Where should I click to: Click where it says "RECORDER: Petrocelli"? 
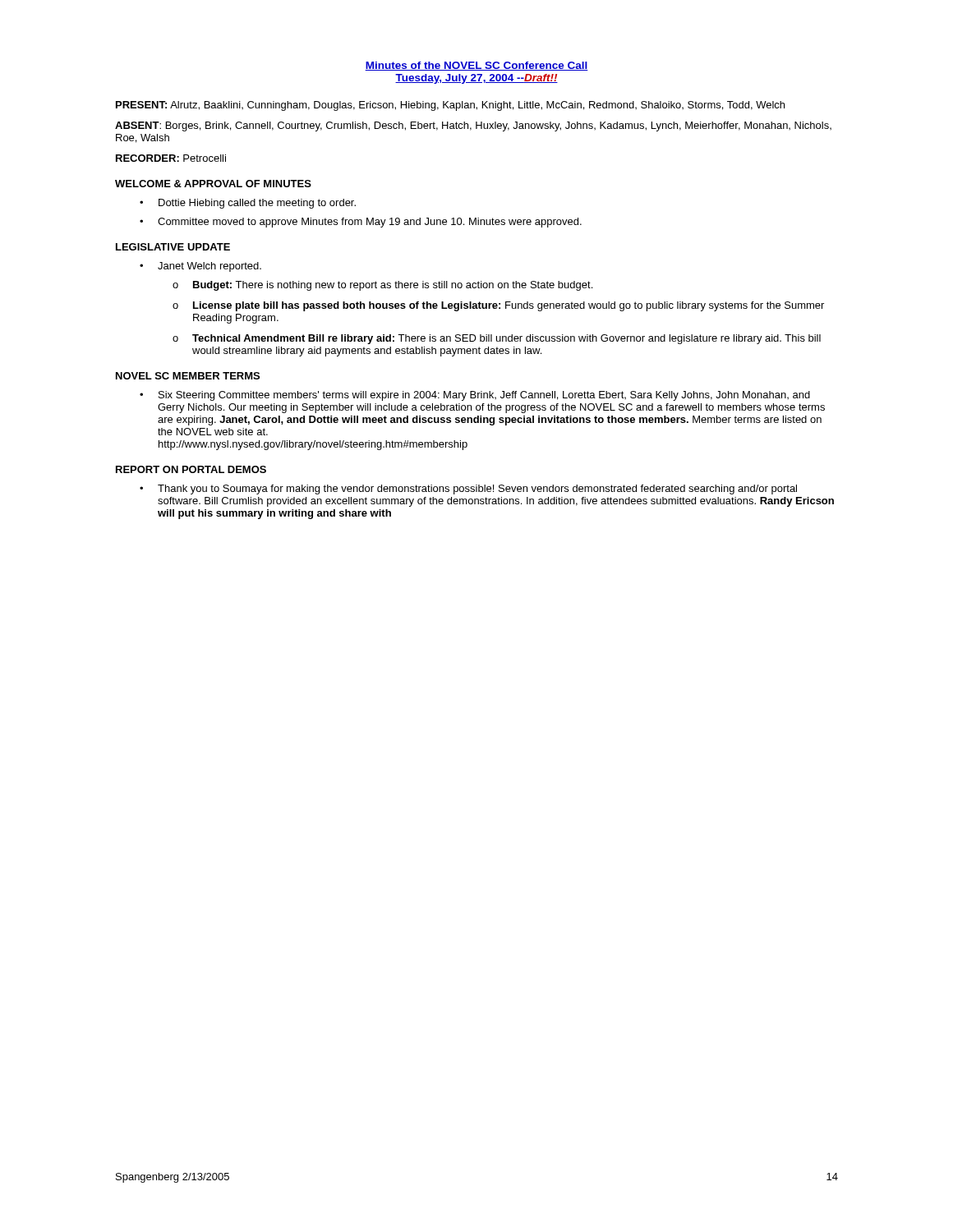pos(171,158)
